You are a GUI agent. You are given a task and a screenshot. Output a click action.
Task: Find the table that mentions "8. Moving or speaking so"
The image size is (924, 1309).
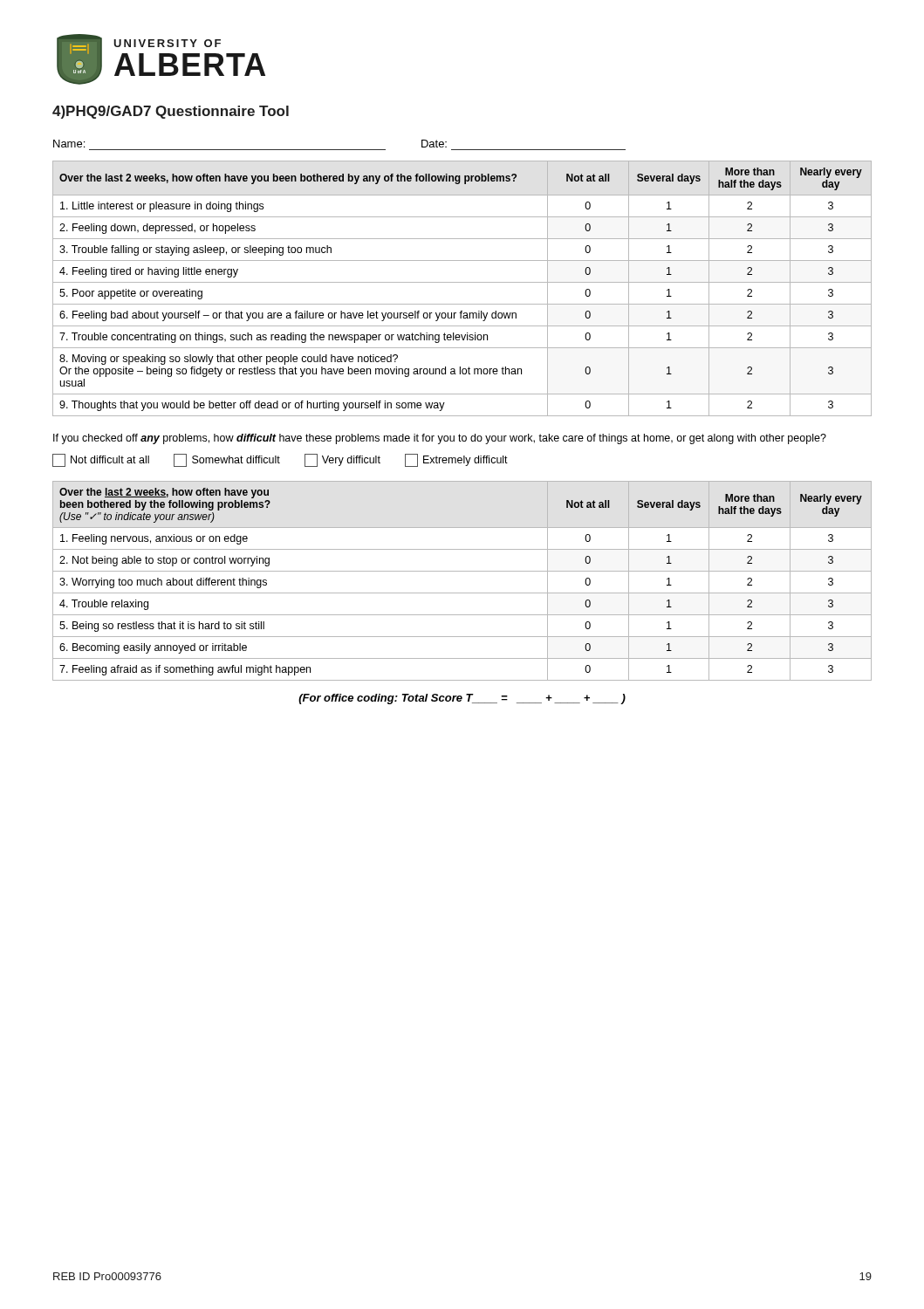pyautogui.click(x=462, y=288)
